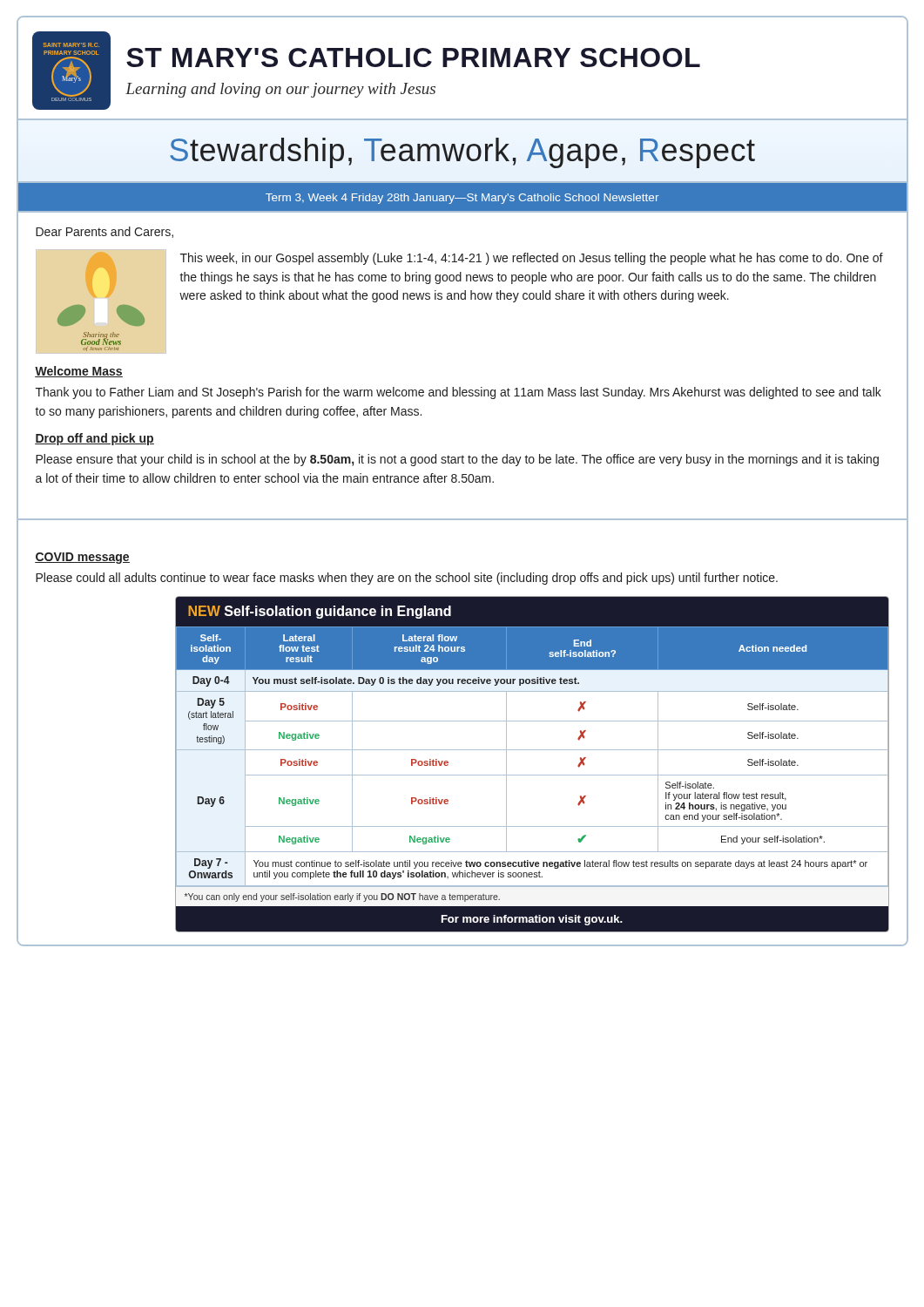
Task: Locate the block starting "You can only end your self-isolation"
Action: point(342,897)
